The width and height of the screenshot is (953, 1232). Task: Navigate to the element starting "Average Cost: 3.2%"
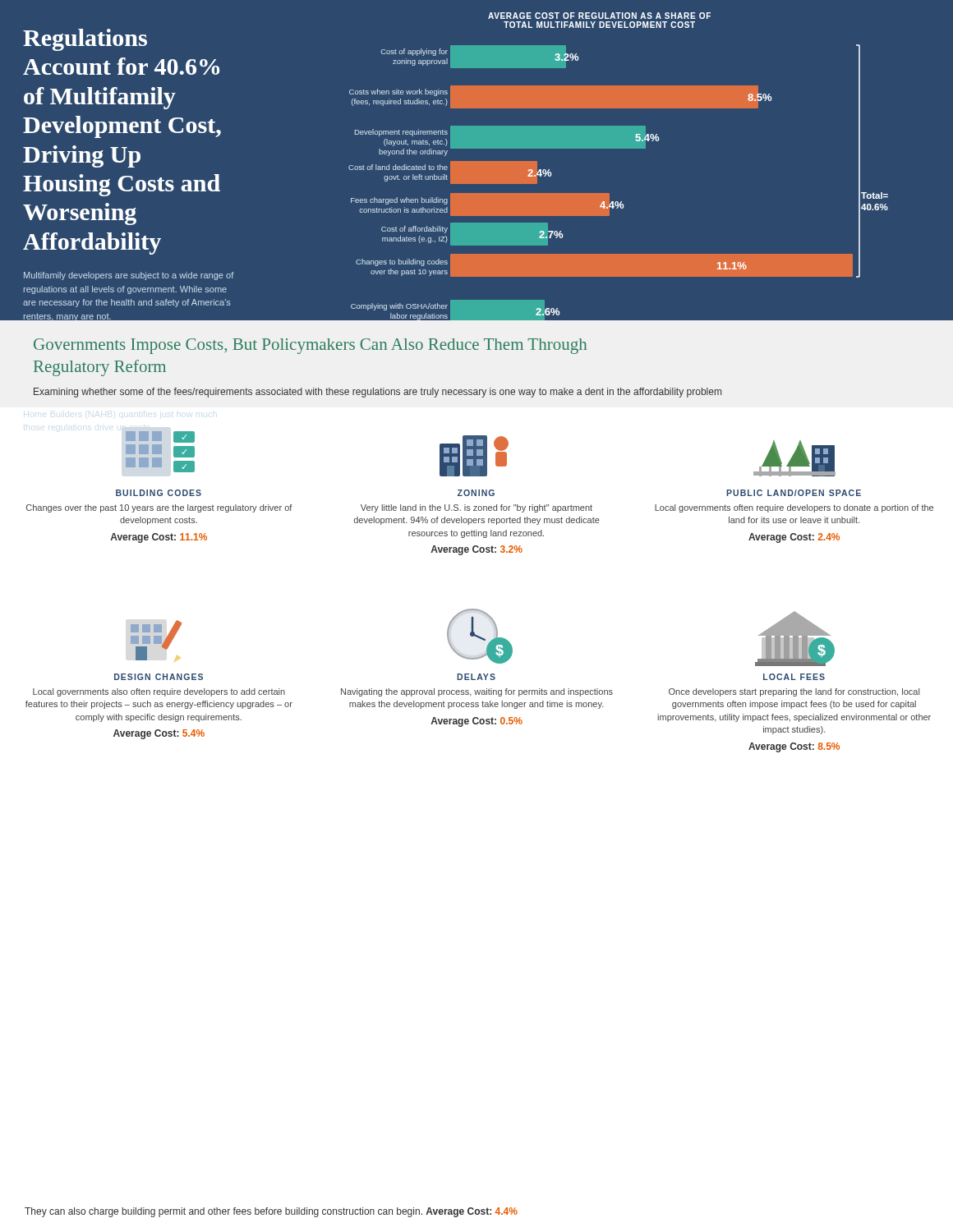point(476,550)
